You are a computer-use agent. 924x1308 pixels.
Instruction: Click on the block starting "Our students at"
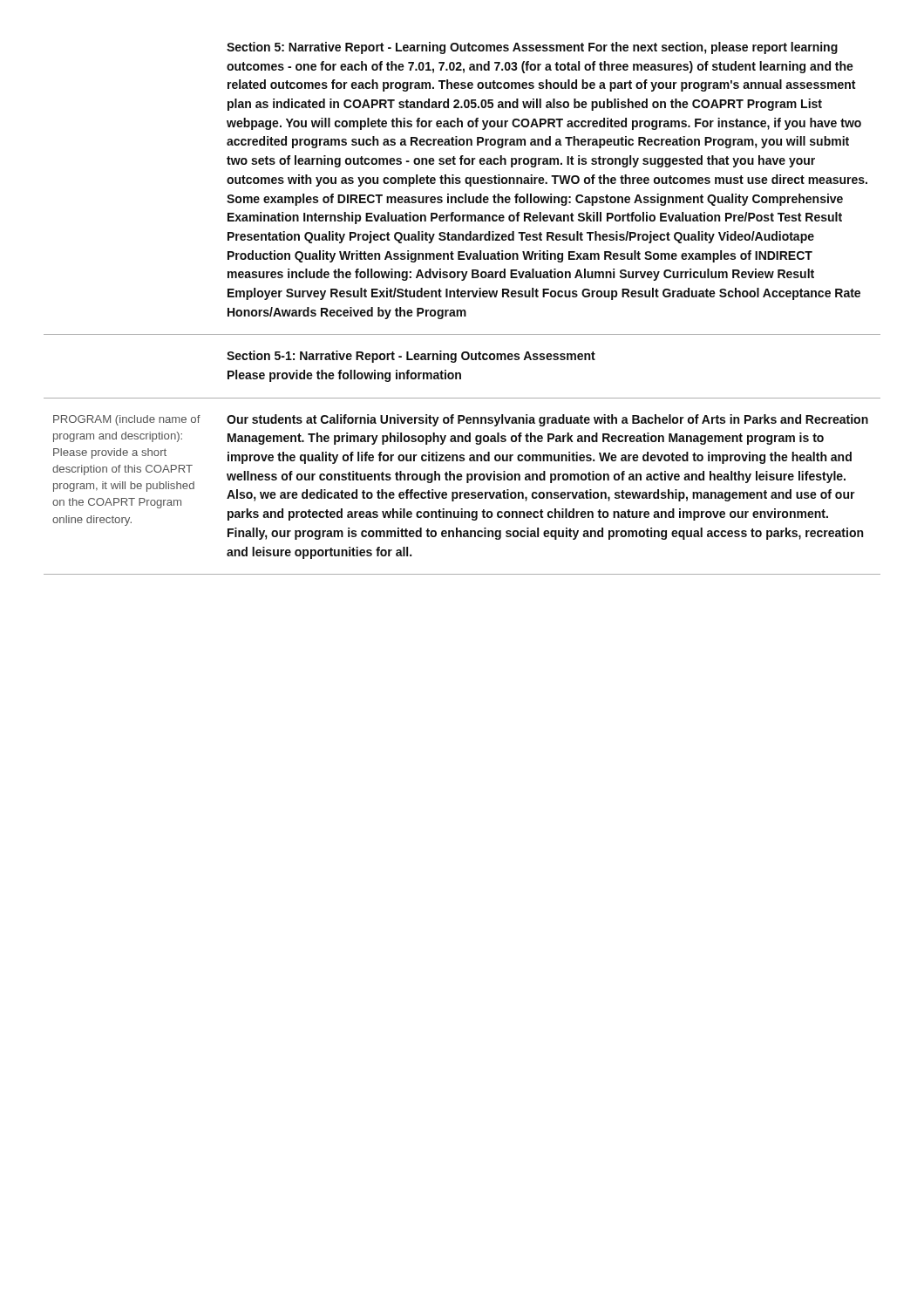pyautogui.click(x=548, y=485)
